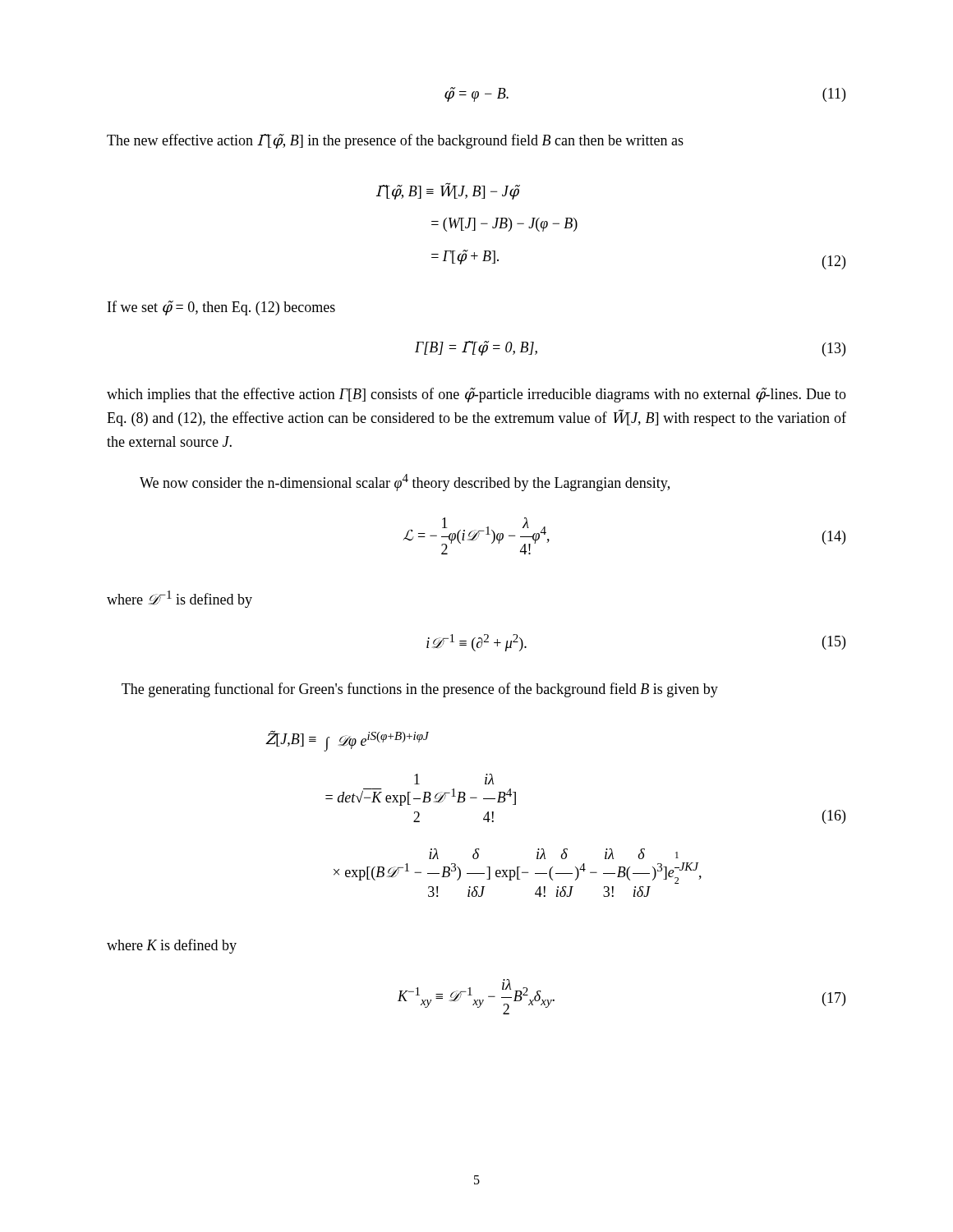Click on the text block that reads "The new effective action"

[395, 140]
